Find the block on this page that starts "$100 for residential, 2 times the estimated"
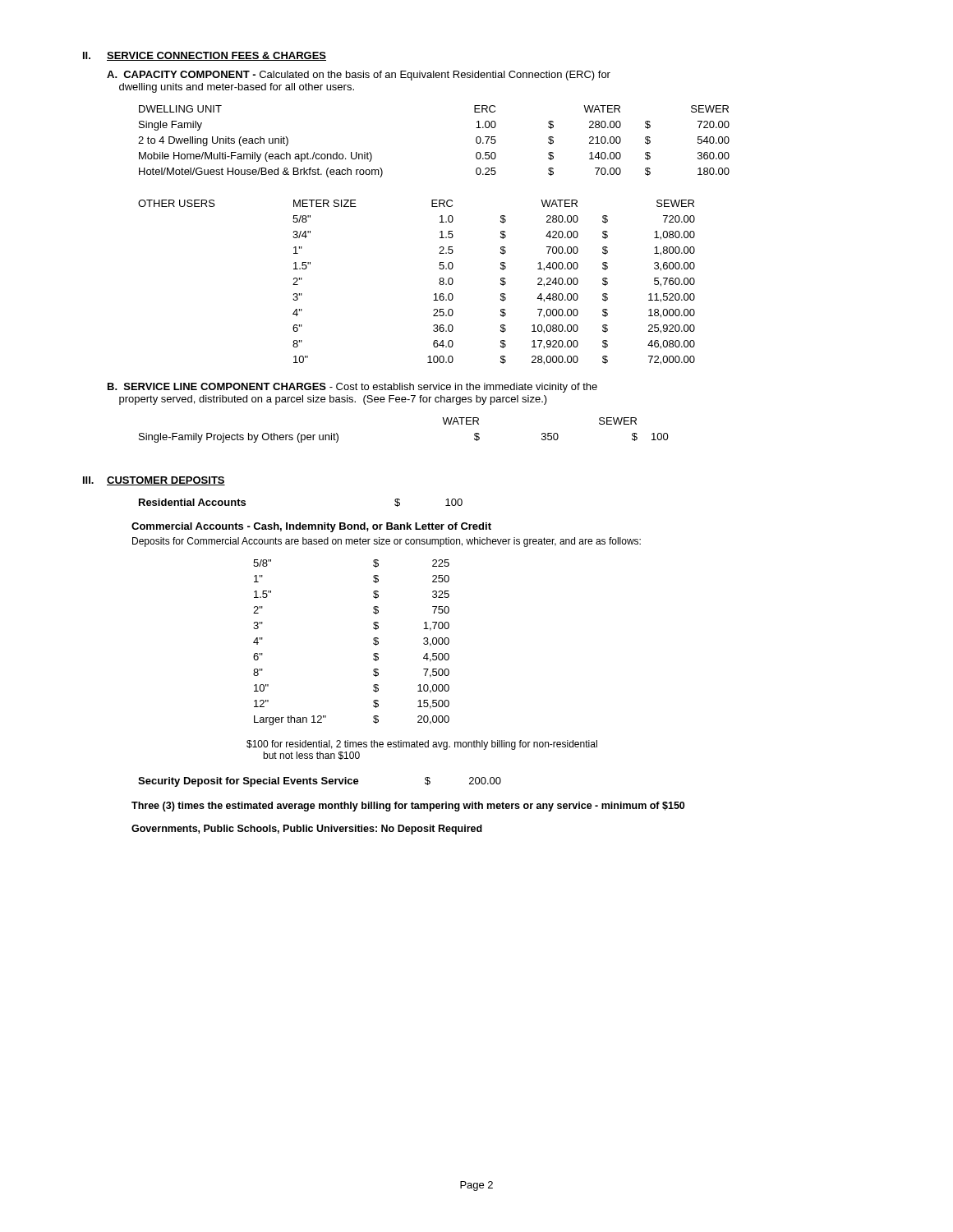This screenshot has height=1232, width=953. click(x=422, y=750)
